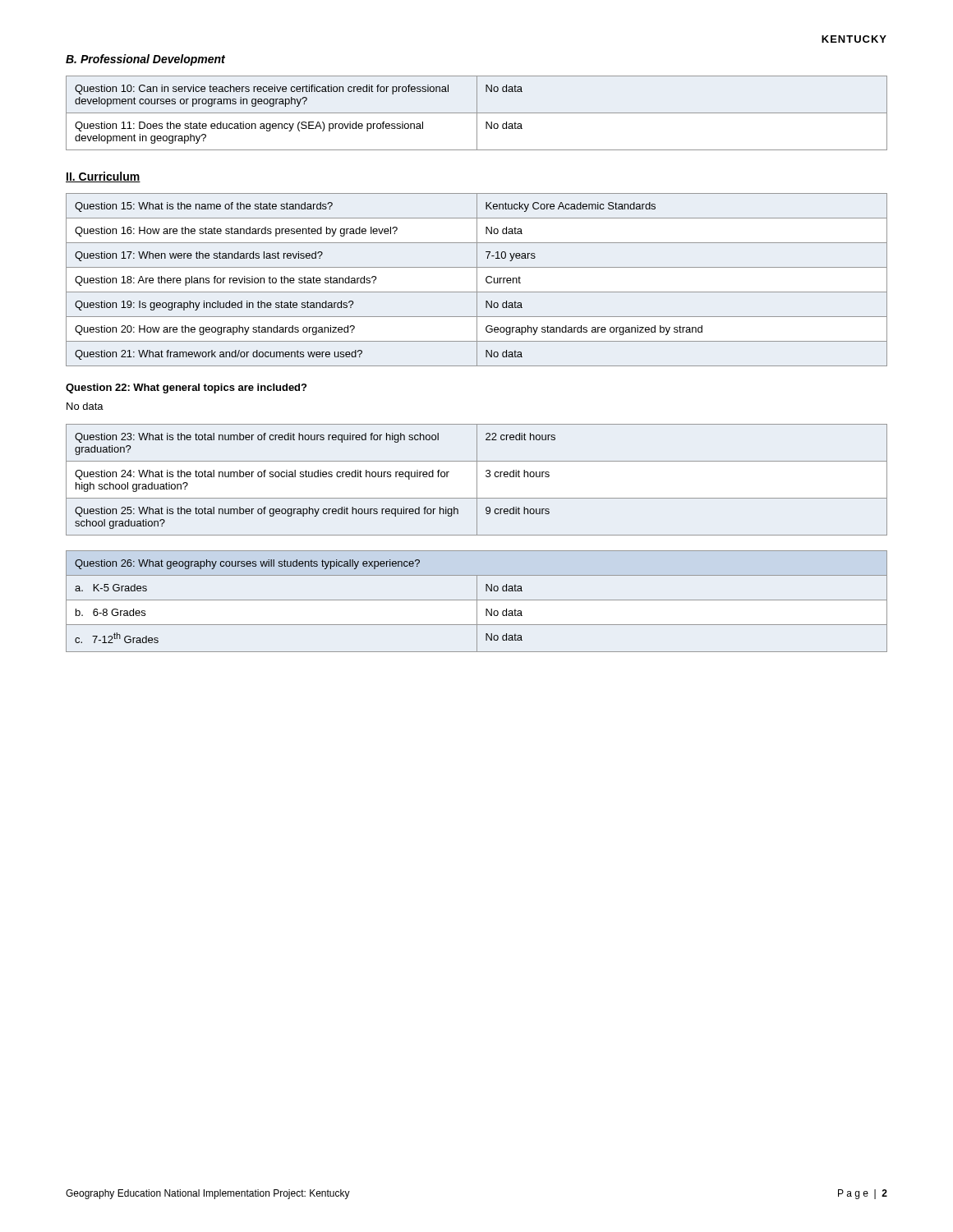Locate the passage starting "No data"
The height and width of the screenshot is (1232, 953).
click(x=84, y=406)
